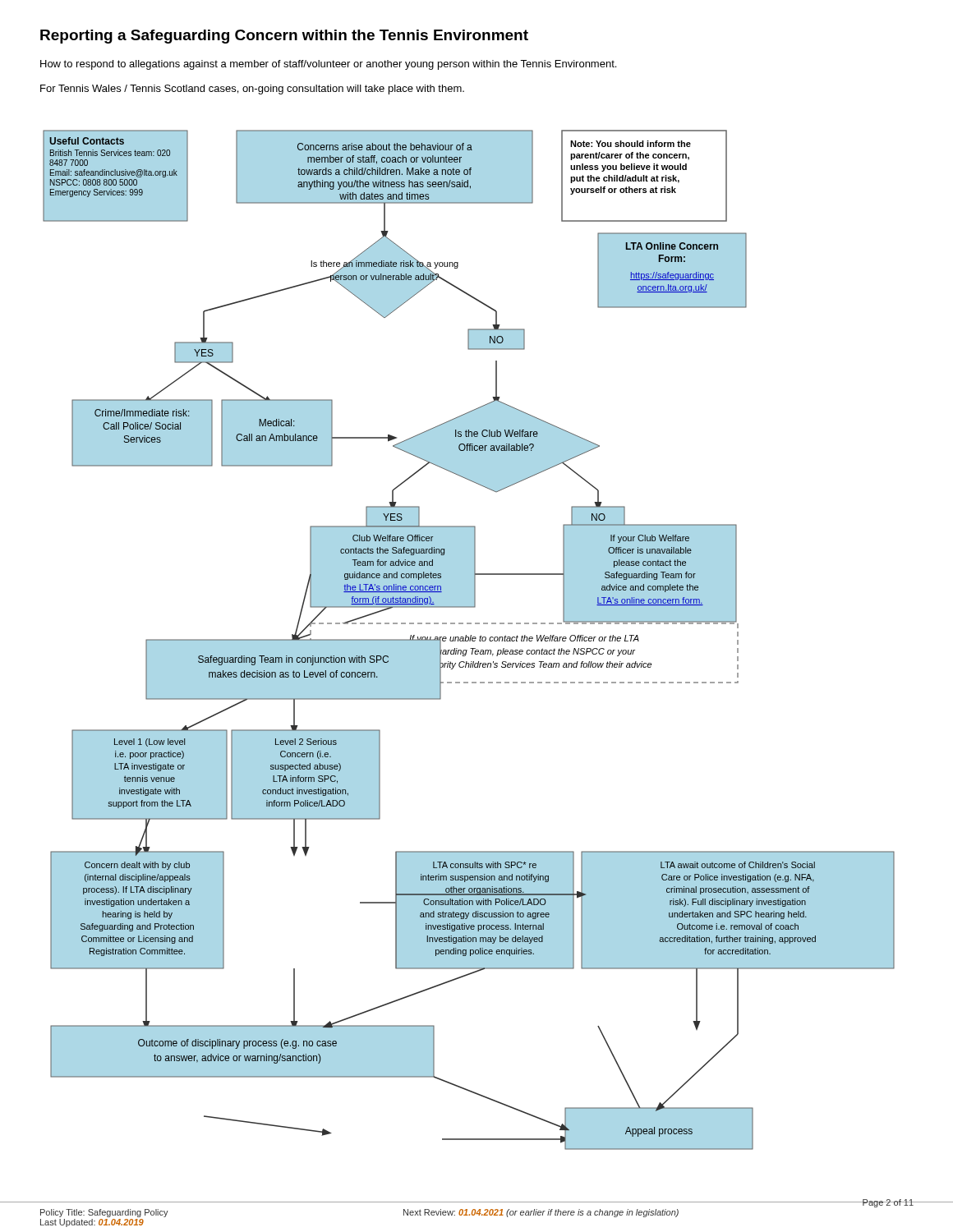
Task: Navigate to the element starting "For Tennis Wales"
Action: pos(252,88)
